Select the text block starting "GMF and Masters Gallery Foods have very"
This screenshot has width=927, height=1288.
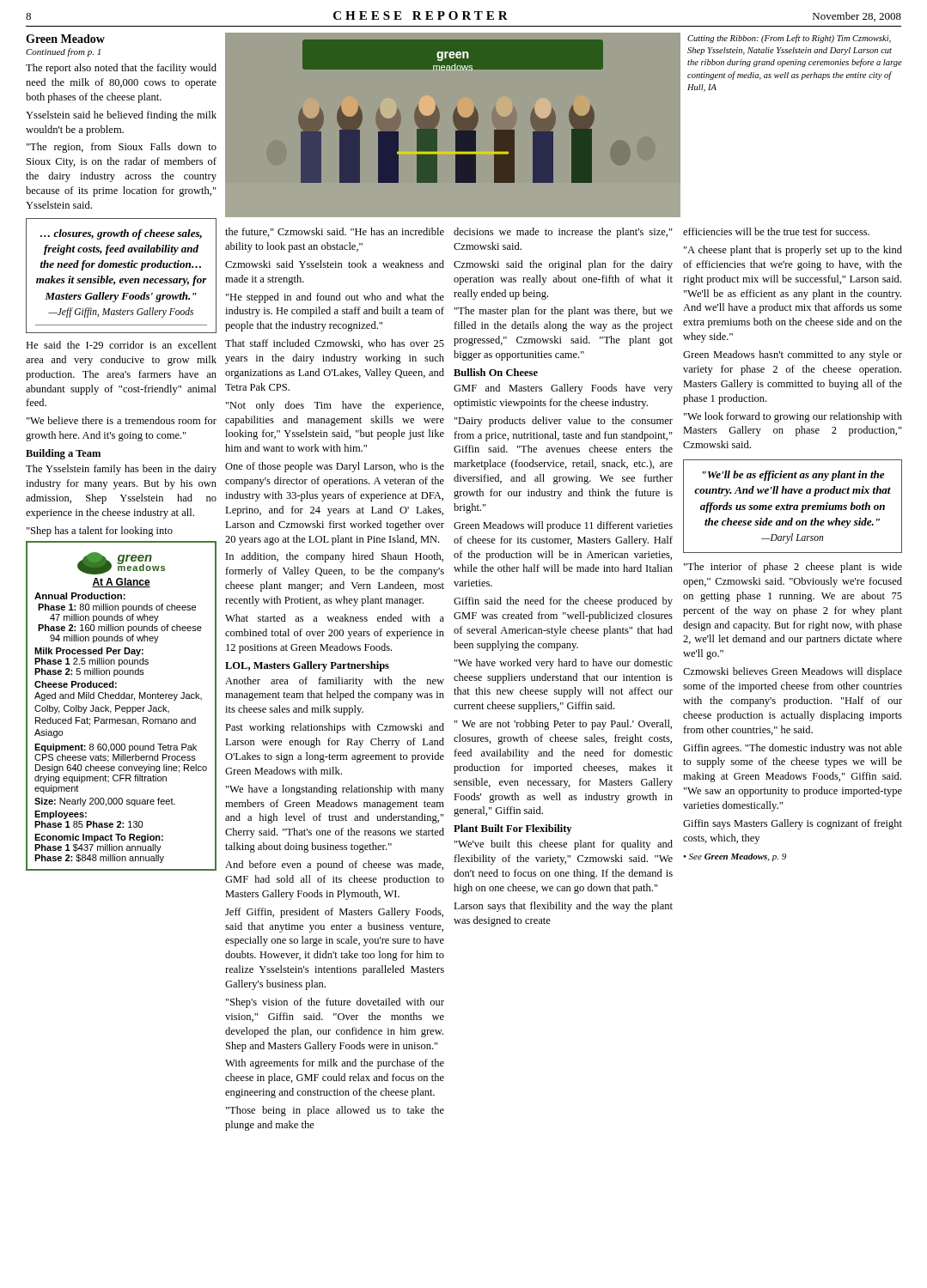563,600
